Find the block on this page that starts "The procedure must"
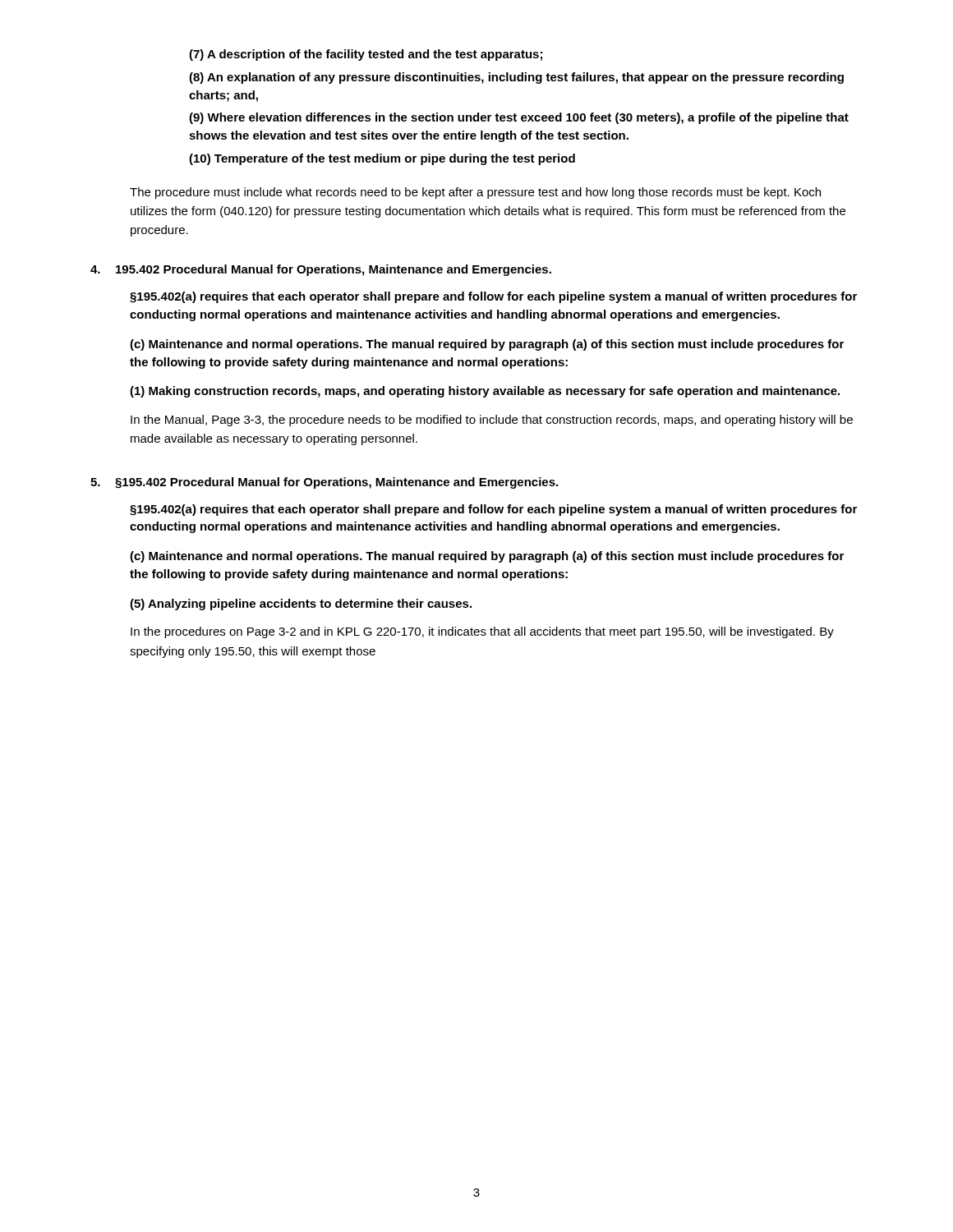This screenshot has height=1232, width=953. point(488,210)
